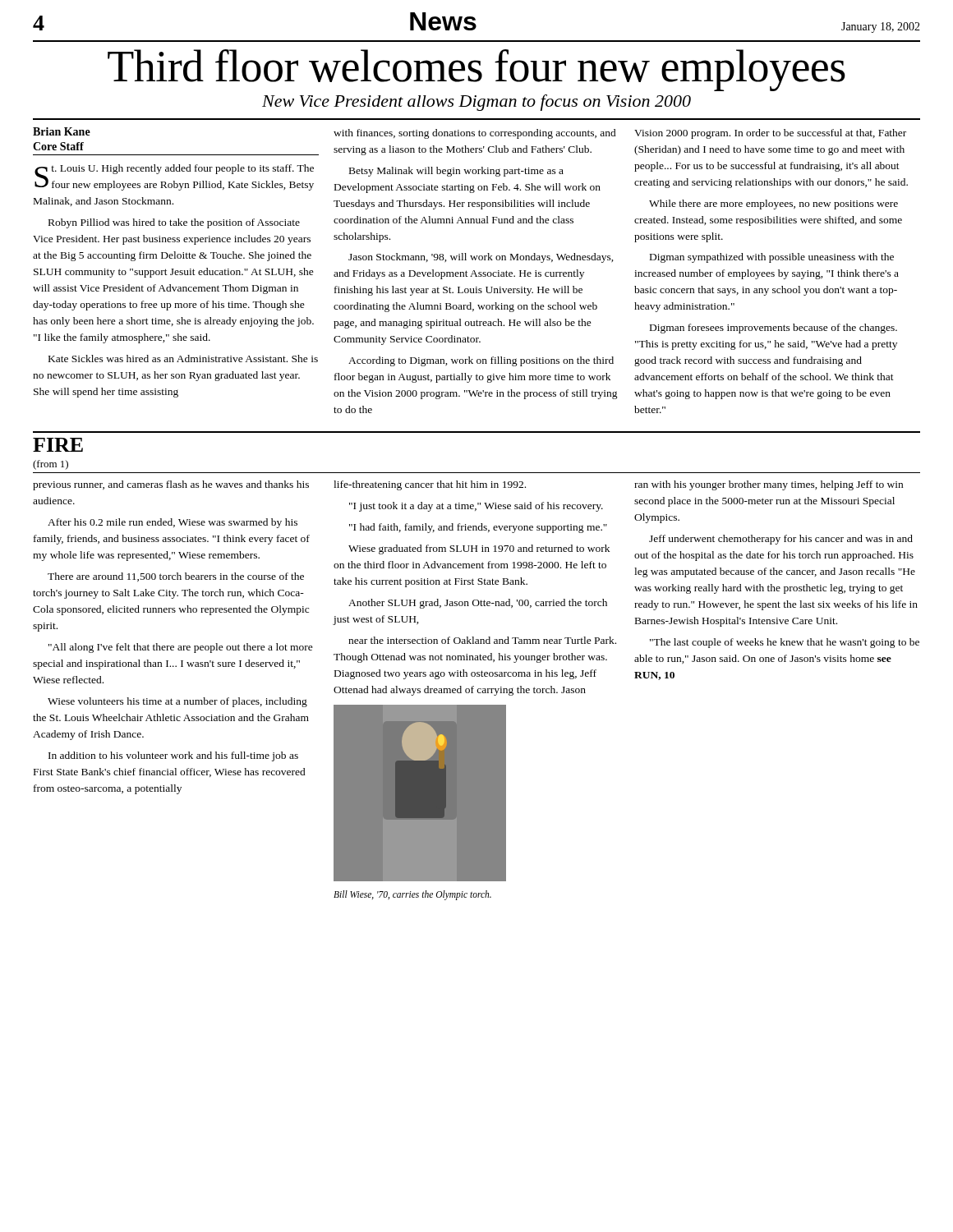Point to the text starting "Bill Wiese, '70, carries the Olympic torch."

pyautogui.click(x=413, y=894)
